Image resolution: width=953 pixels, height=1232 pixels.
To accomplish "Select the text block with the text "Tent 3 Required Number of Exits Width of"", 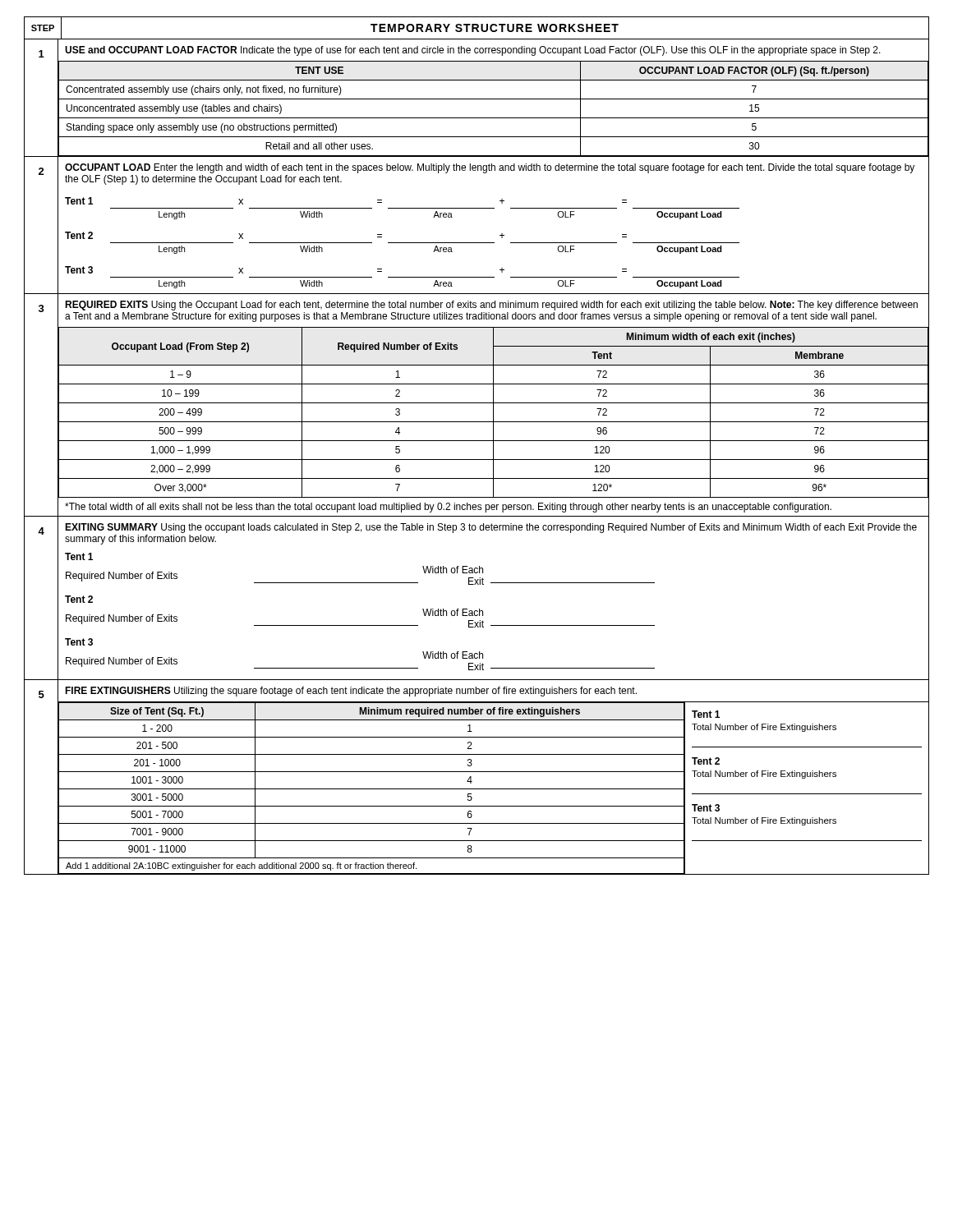I will point(493,655).
